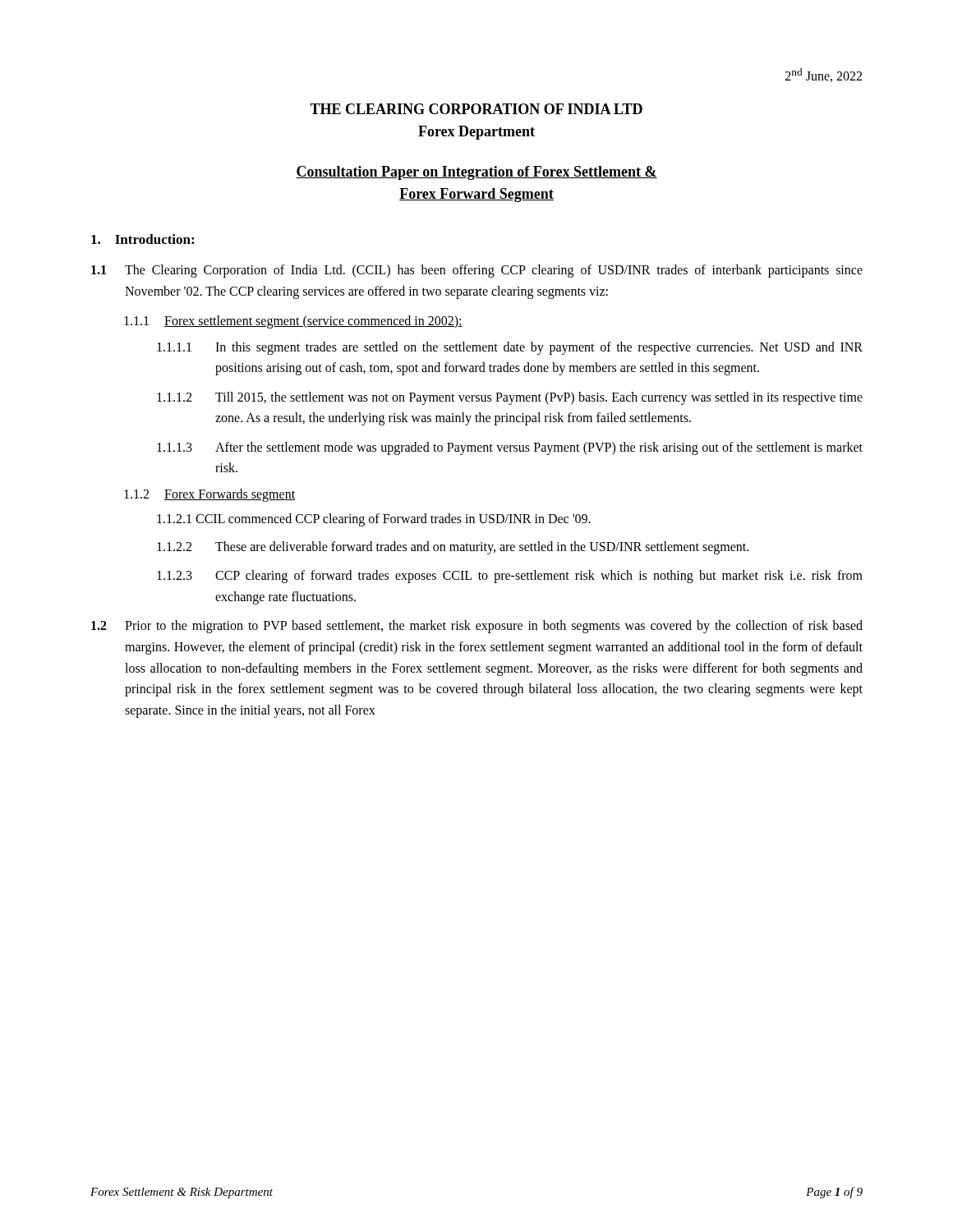Screen dimensions: 1232x953
Task: Select the text starting "THE CLEARING CORPORATION OF INDIA LTD"
Action: [x=476, y=121]
